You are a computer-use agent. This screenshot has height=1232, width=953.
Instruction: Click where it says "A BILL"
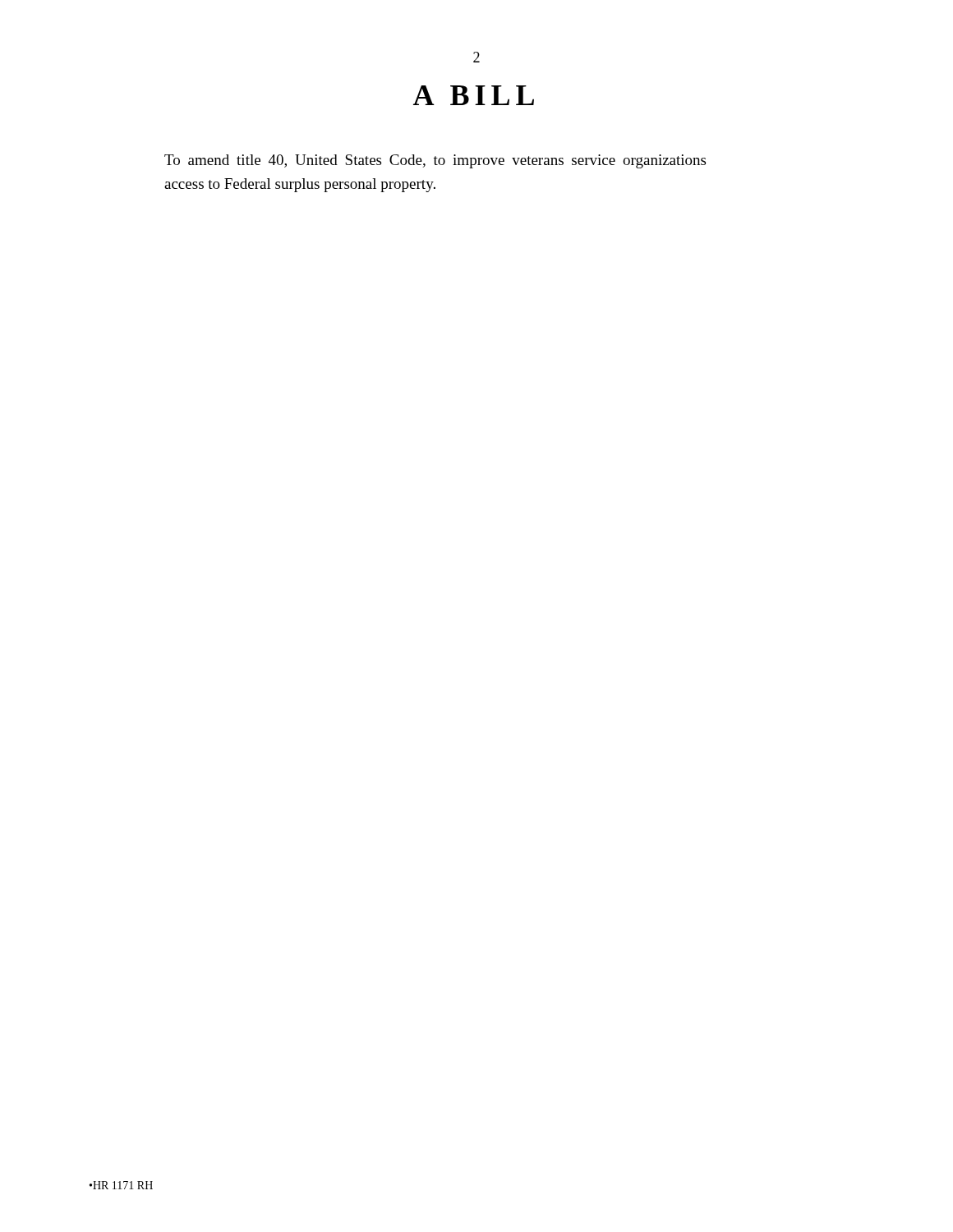coord(476,95)
